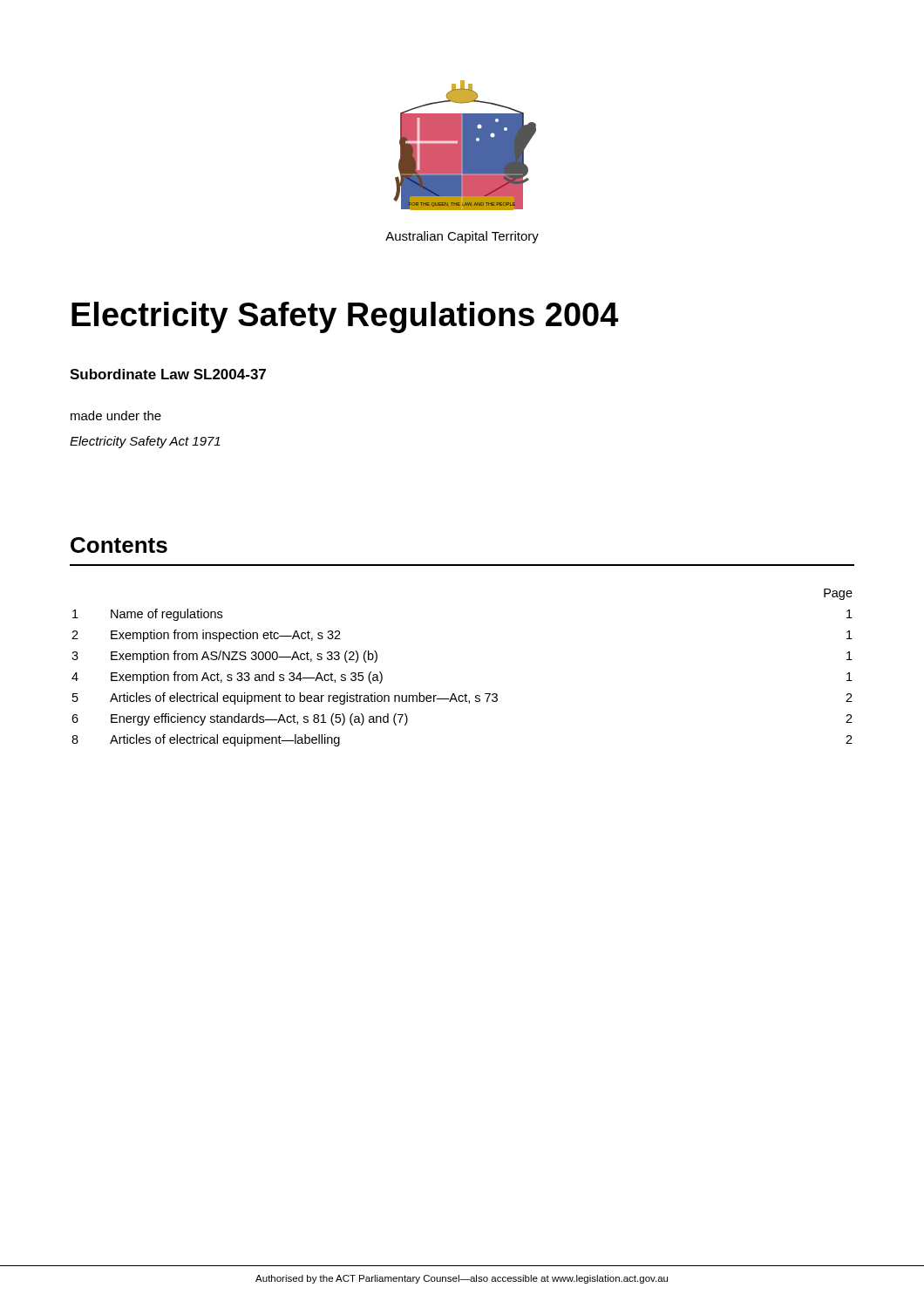Viewport: 924px width, 1308px height.
Task: Click on the table containing "Name of regulations"
Action: [x=462, y=666]
